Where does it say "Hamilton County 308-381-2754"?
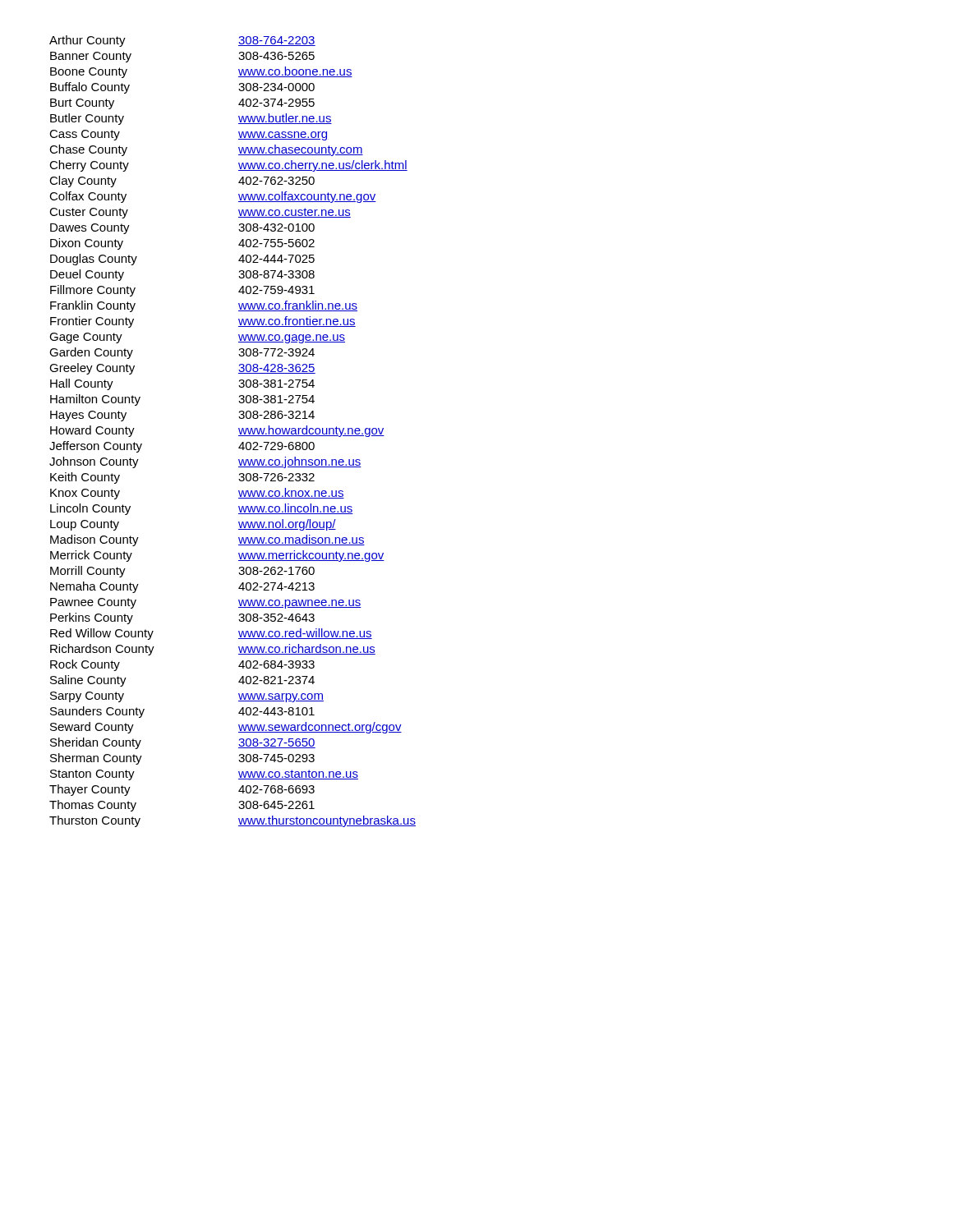Image resolution: width=953 pixels, height=1232 pixels. pyautogui.click(x=93, y=399)
